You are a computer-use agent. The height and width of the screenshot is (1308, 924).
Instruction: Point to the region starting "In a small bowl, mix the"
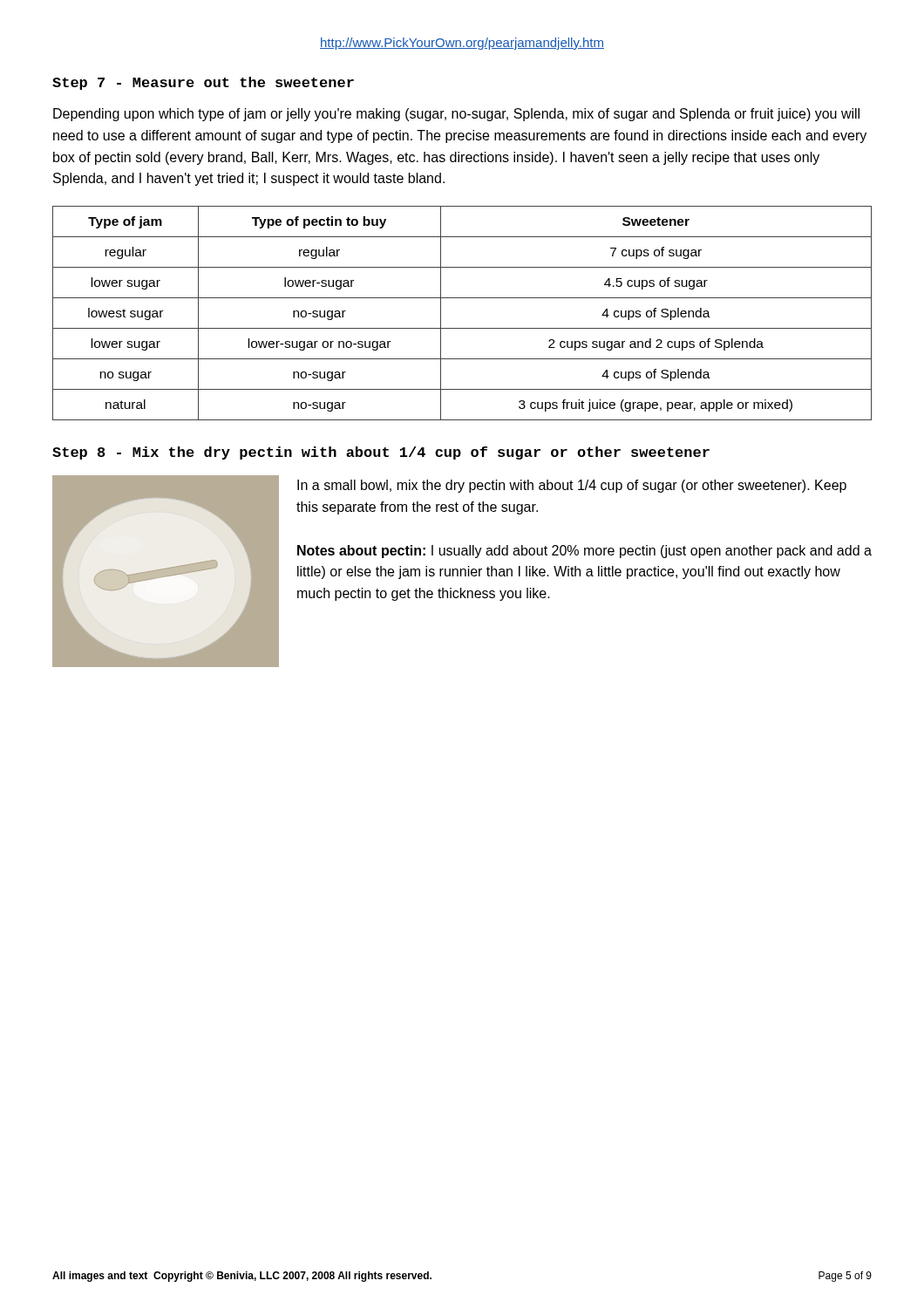[584, 539]
